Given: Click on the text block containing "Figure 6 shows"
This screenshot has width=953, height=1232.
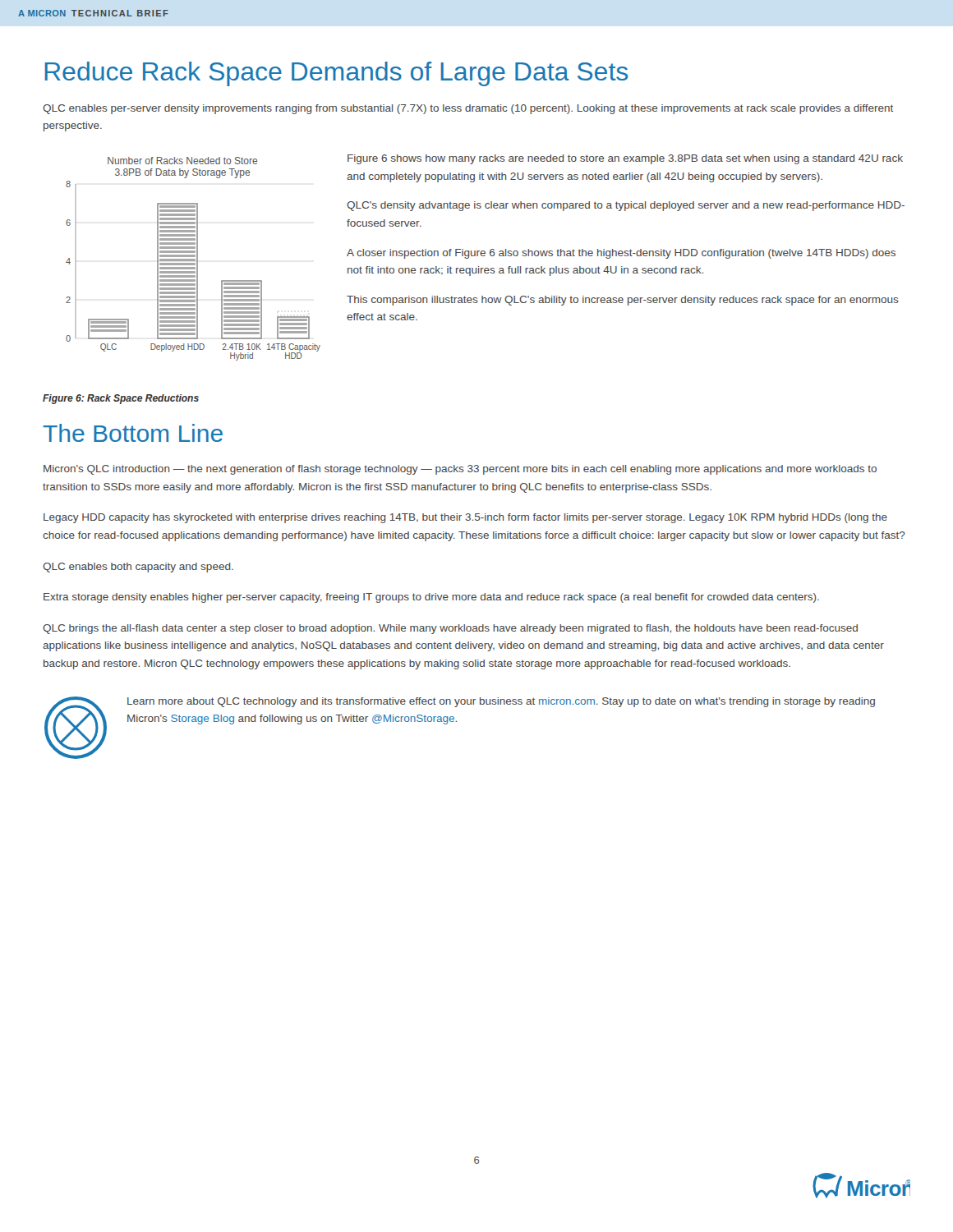Looking at the screenshot, I should coord(629,238).
